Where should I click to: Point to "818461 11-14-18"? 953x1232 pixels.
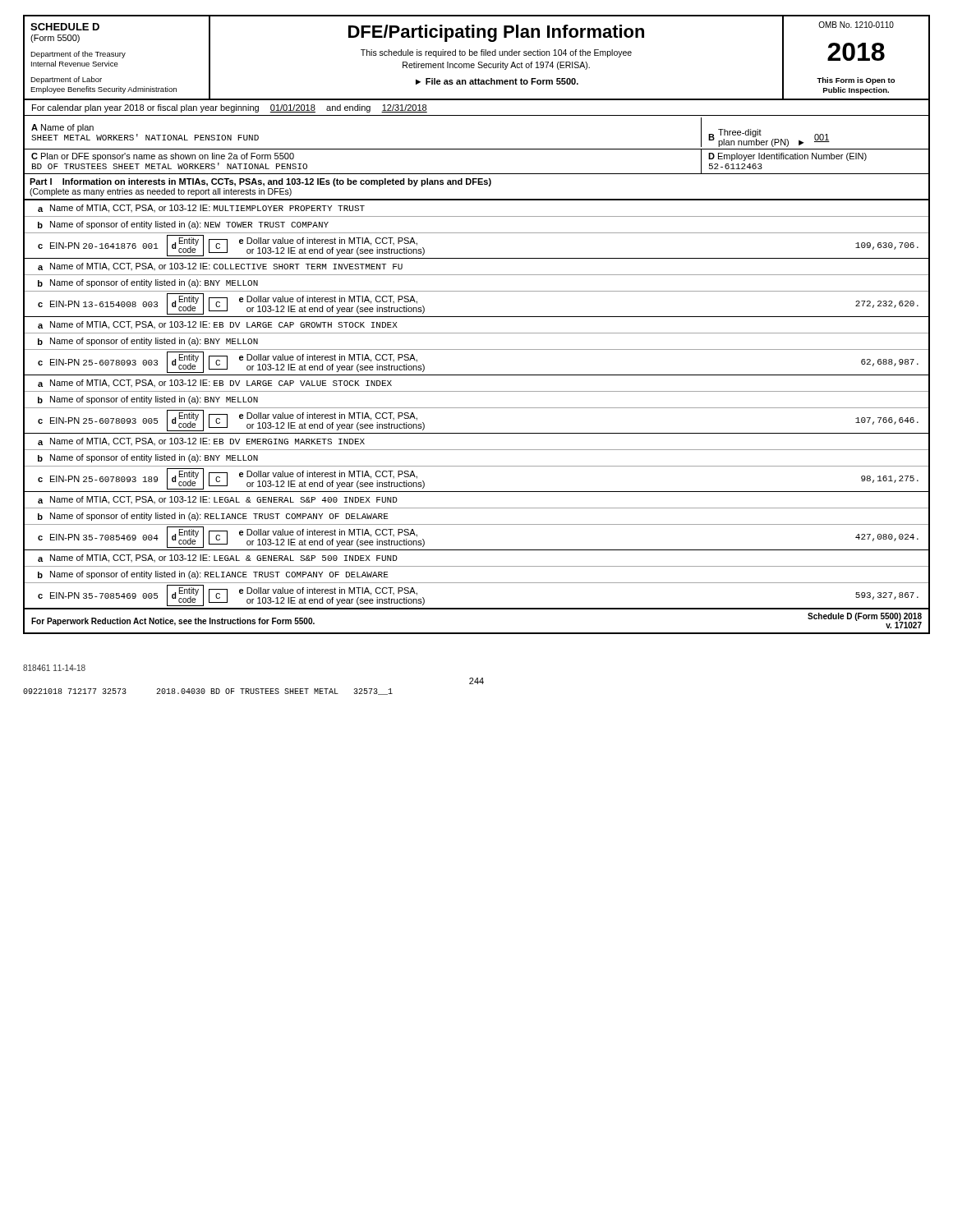coord(54,668)
